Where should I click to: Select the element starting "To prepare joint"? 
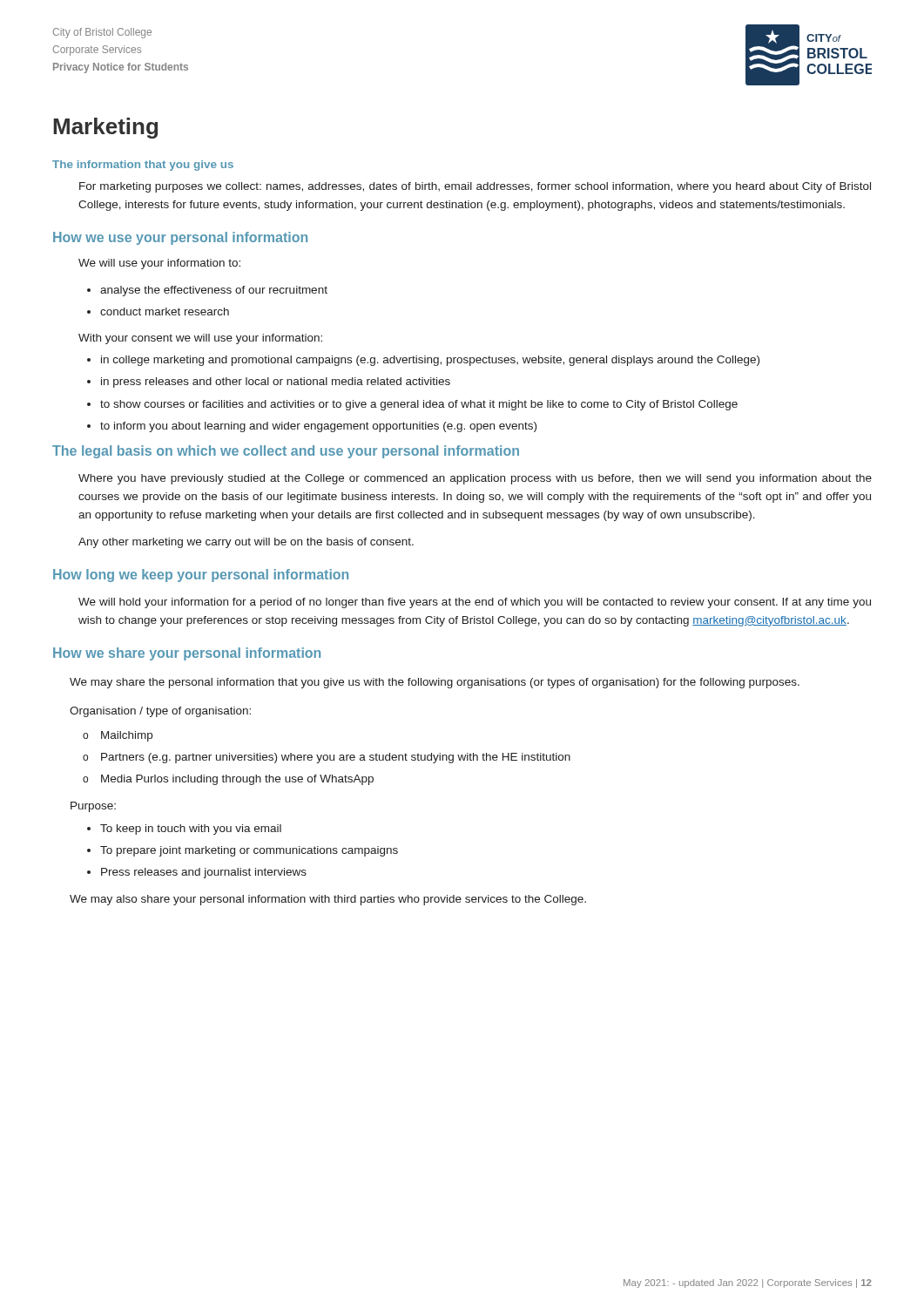[x=249, y=850]
